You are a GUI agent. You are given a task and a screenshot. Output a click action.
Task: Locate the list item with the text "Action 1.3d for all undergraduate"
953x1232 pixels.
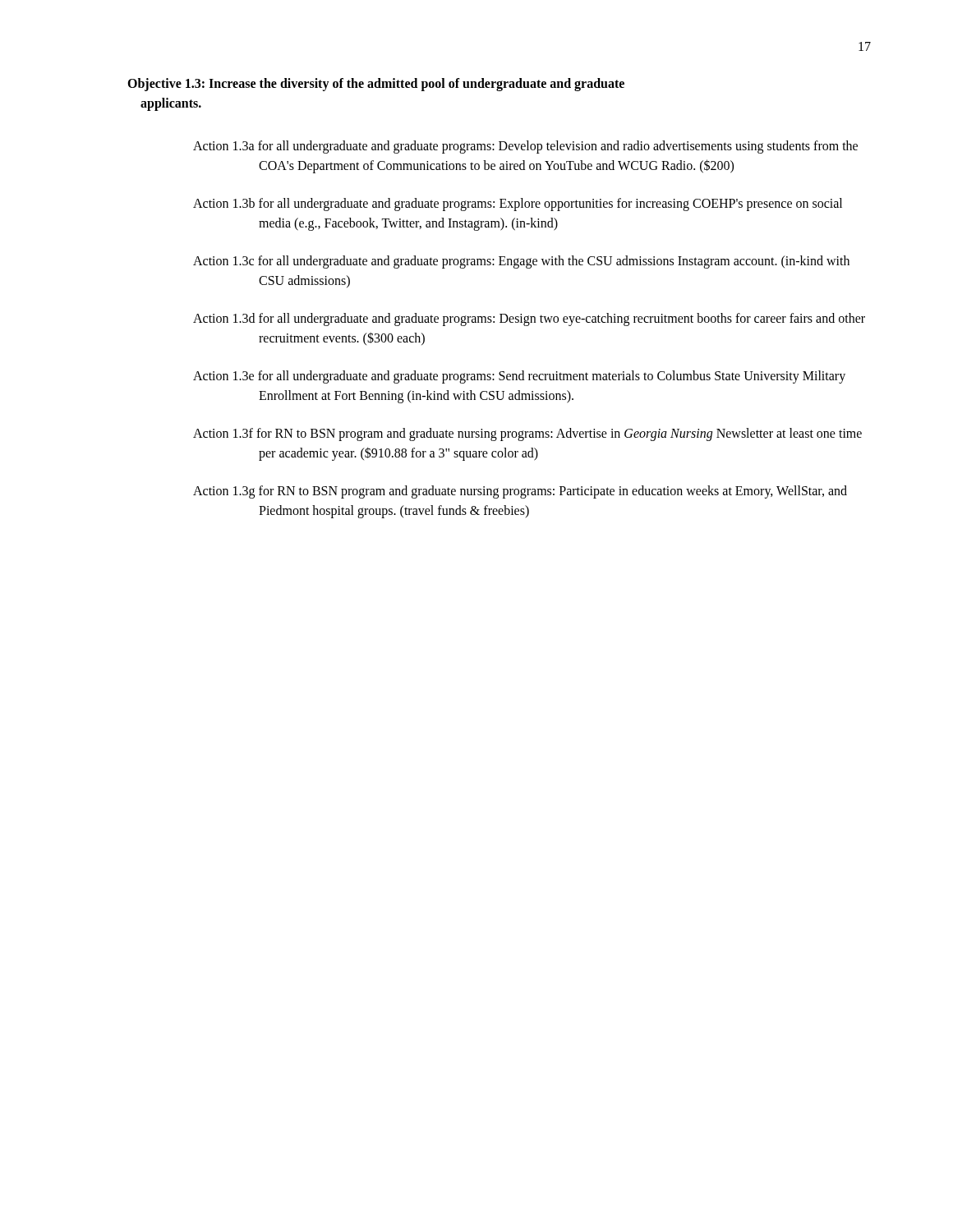[x=532, y=329]
